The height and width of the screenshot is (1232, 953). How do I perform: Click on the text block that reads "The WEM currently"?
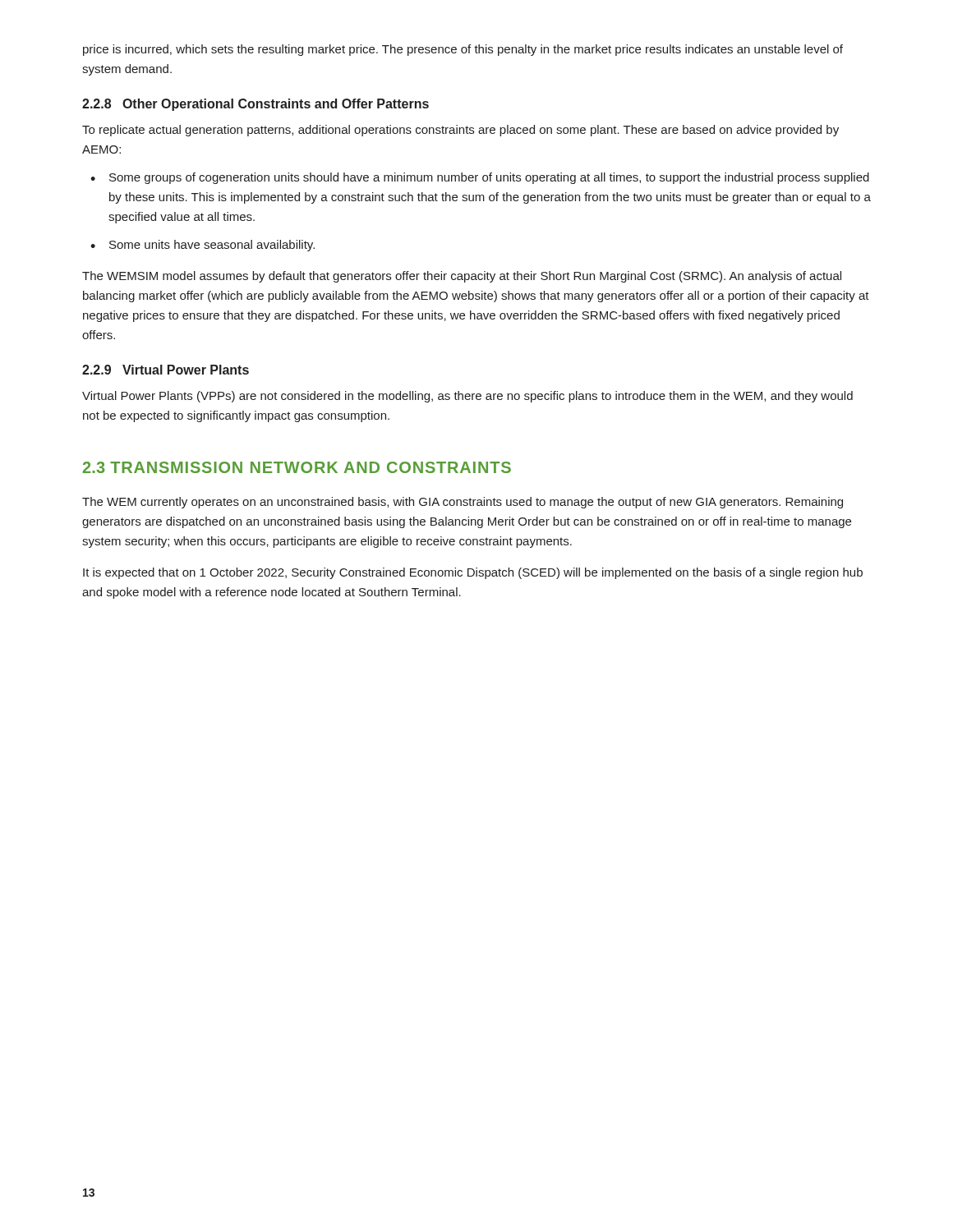point(467,521)
